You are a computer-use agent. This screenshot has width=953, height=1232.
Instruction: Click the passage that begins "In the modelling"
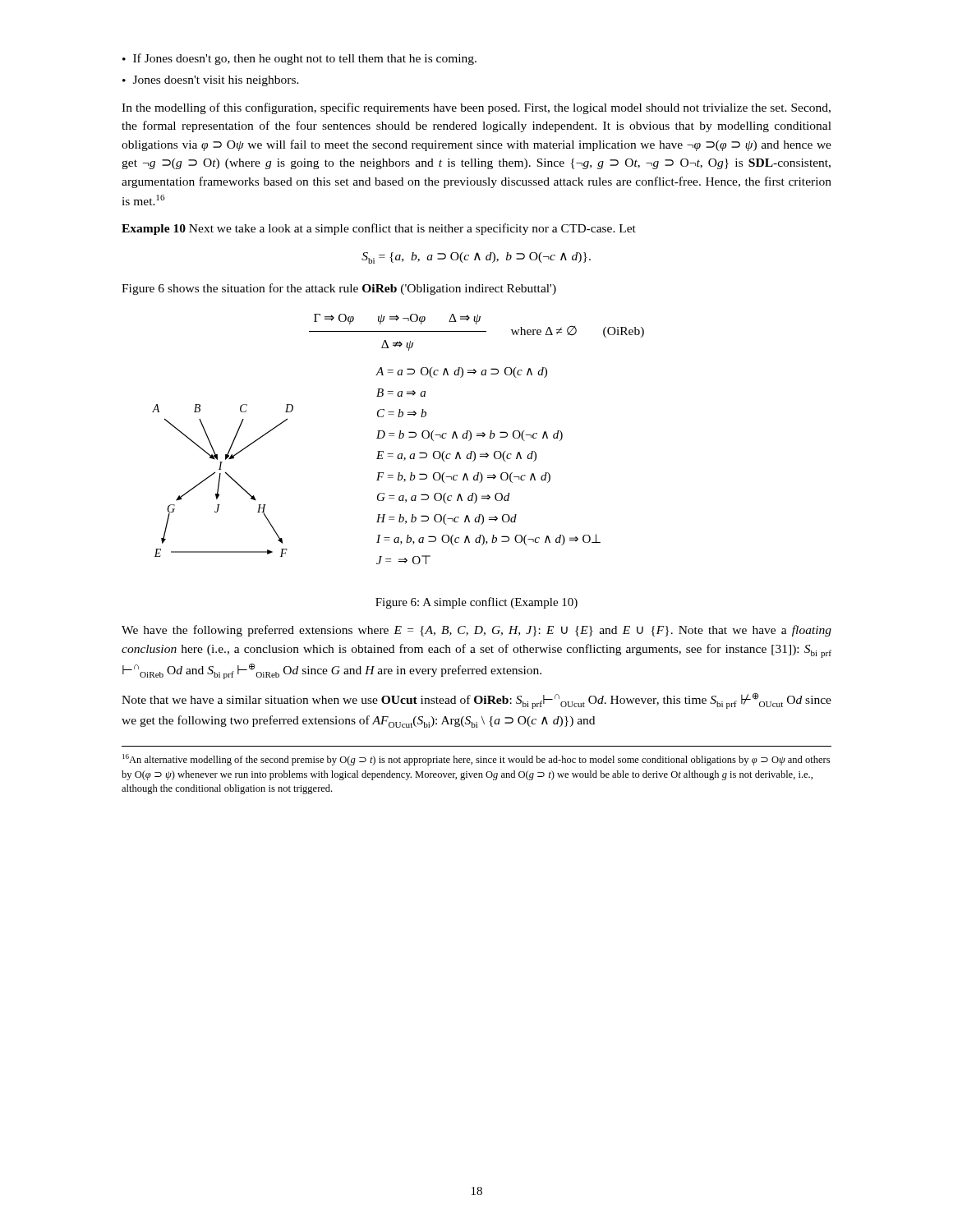coord(476,155)
